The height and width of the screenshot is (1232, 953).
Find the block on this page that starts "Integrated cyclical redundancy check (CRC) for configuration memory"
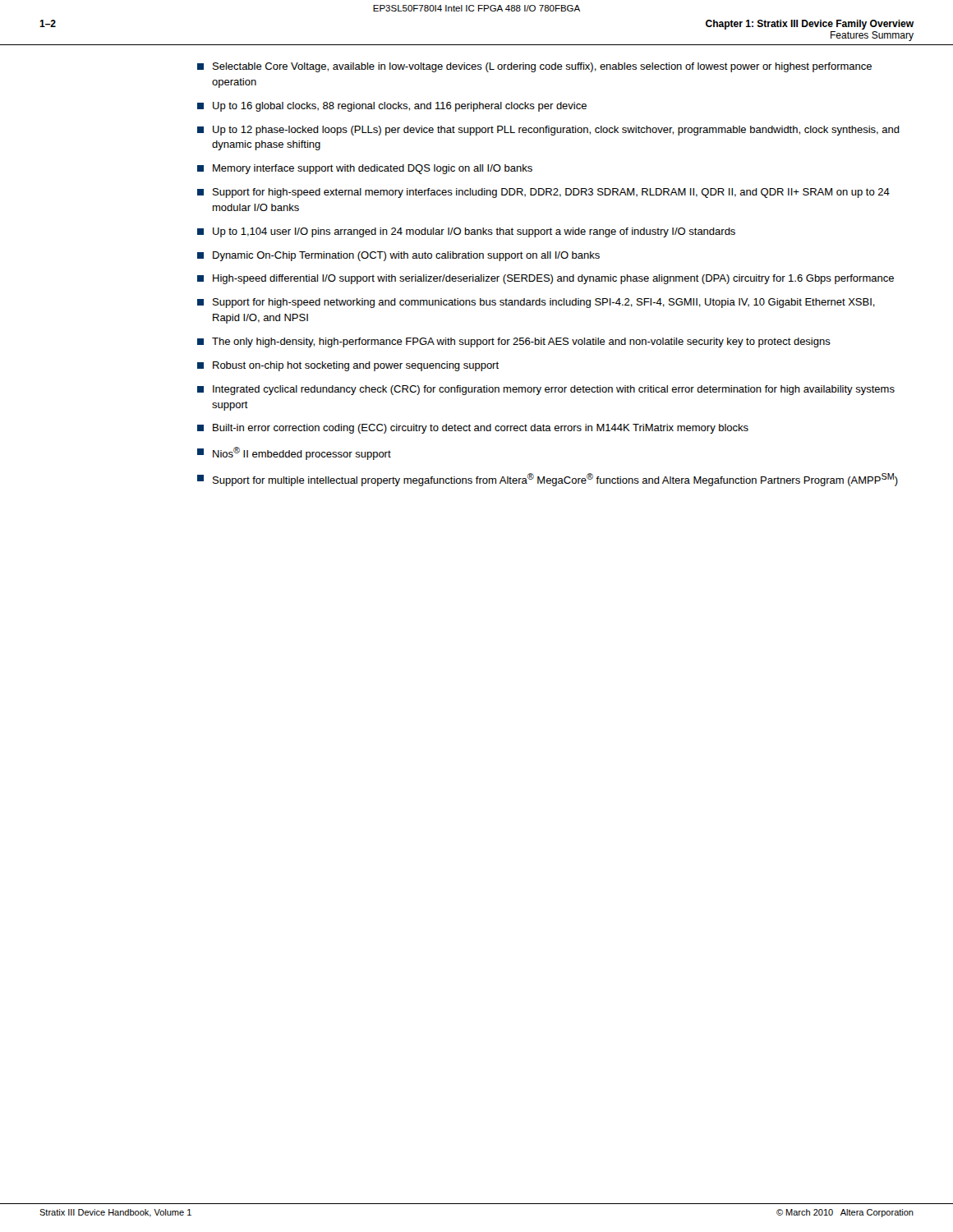point(550,397)
